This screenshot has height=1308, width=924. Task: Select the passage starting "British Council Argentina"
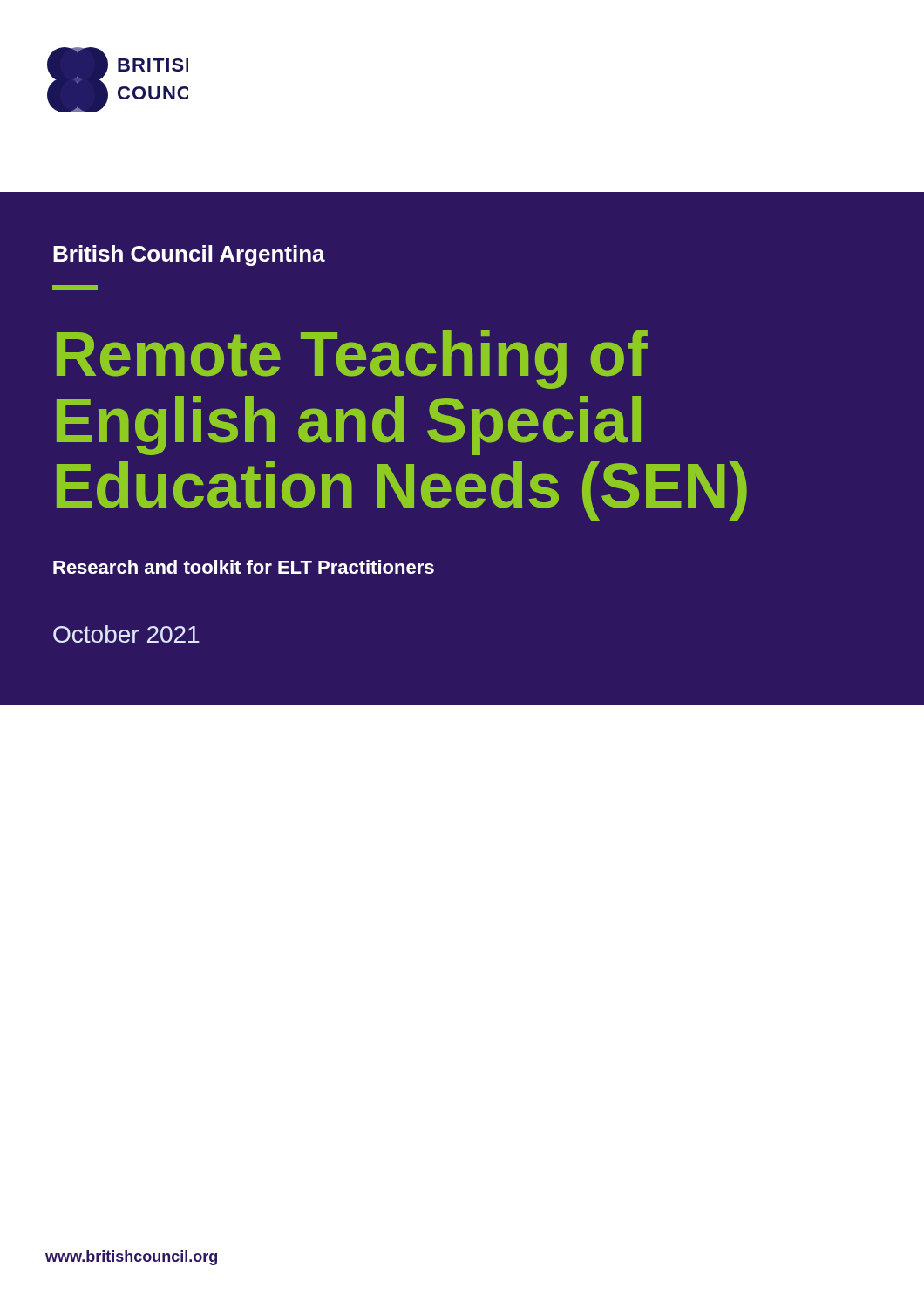click(x=188, y=254)
